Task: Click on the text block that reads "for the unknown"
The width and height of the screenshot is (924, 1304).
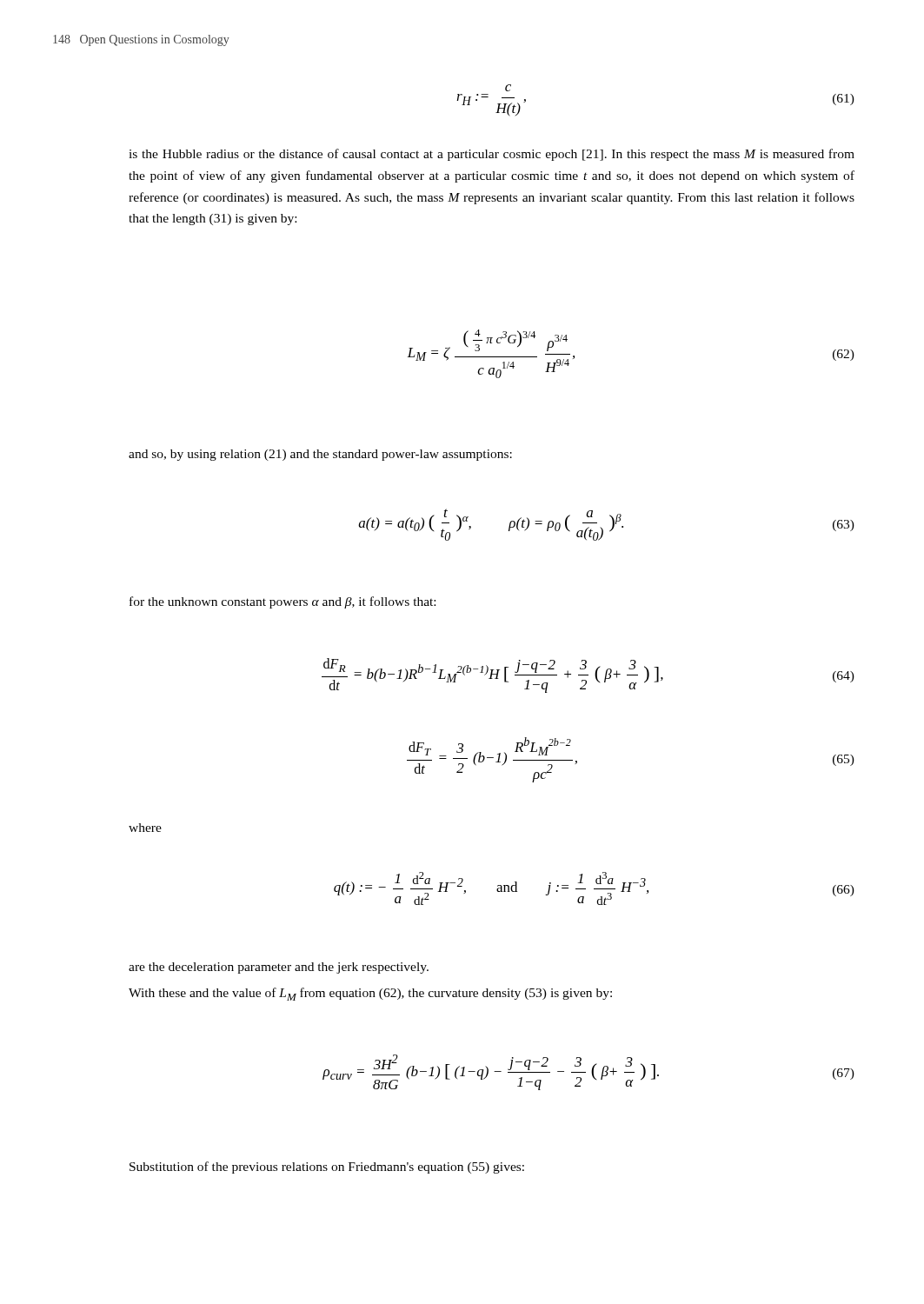Action: (x=283, y=601)
